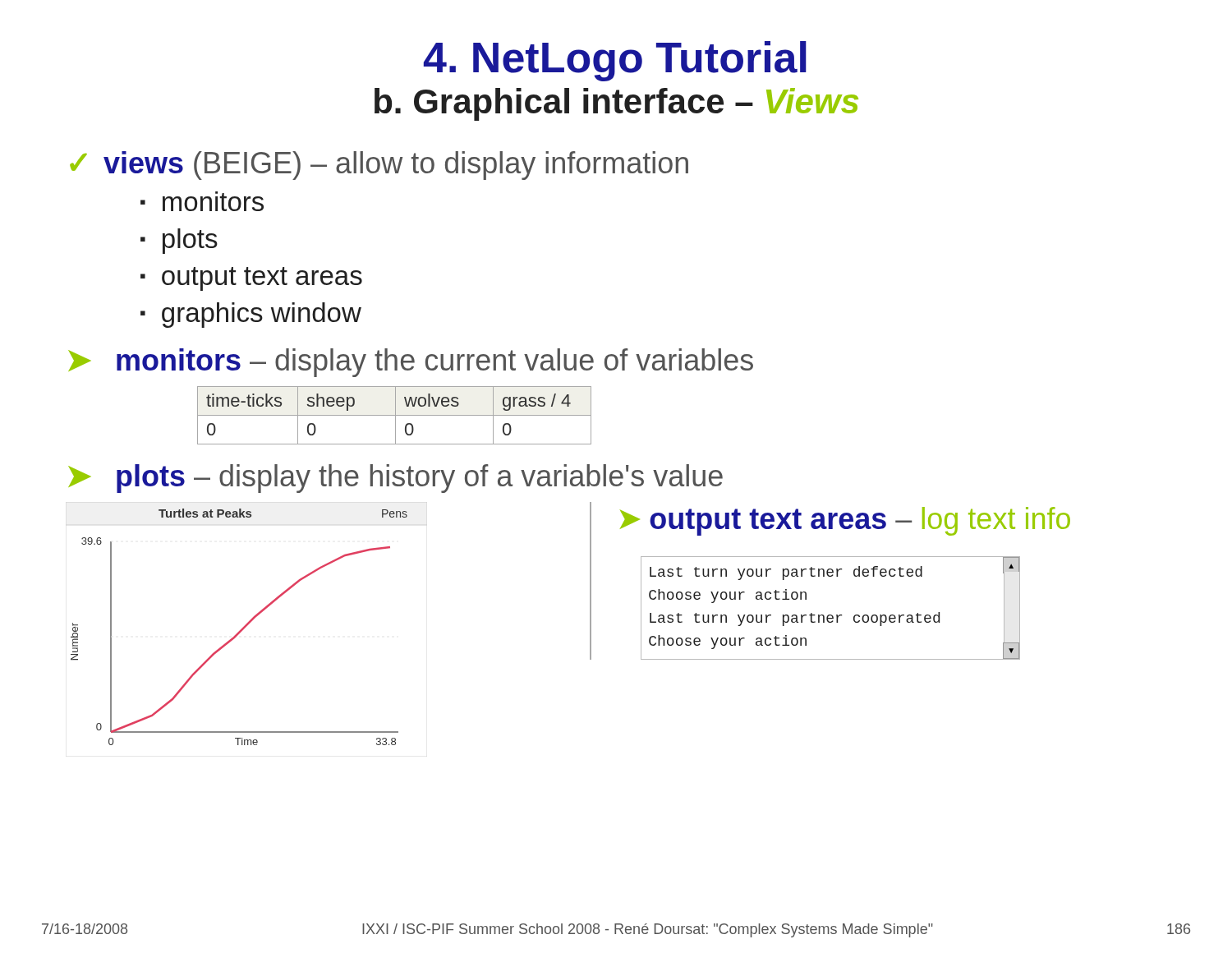
Task: Find the title containing "4. NetLogo Tutorial b. Graphical interface – Views"
Action: 616,77
